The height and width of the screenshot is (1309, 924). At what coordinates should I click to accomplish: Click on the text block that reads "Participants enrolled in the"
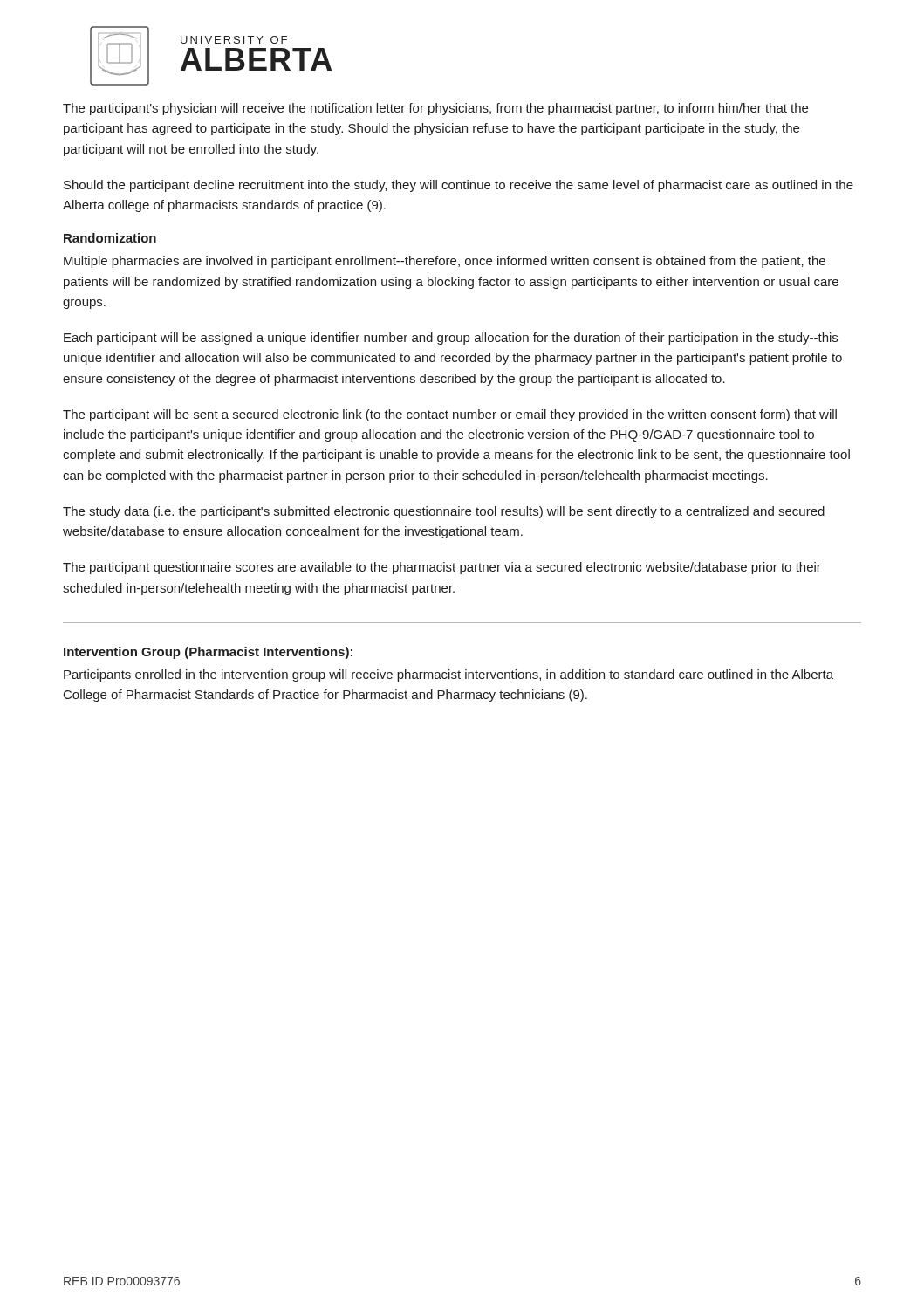point(462,684)
